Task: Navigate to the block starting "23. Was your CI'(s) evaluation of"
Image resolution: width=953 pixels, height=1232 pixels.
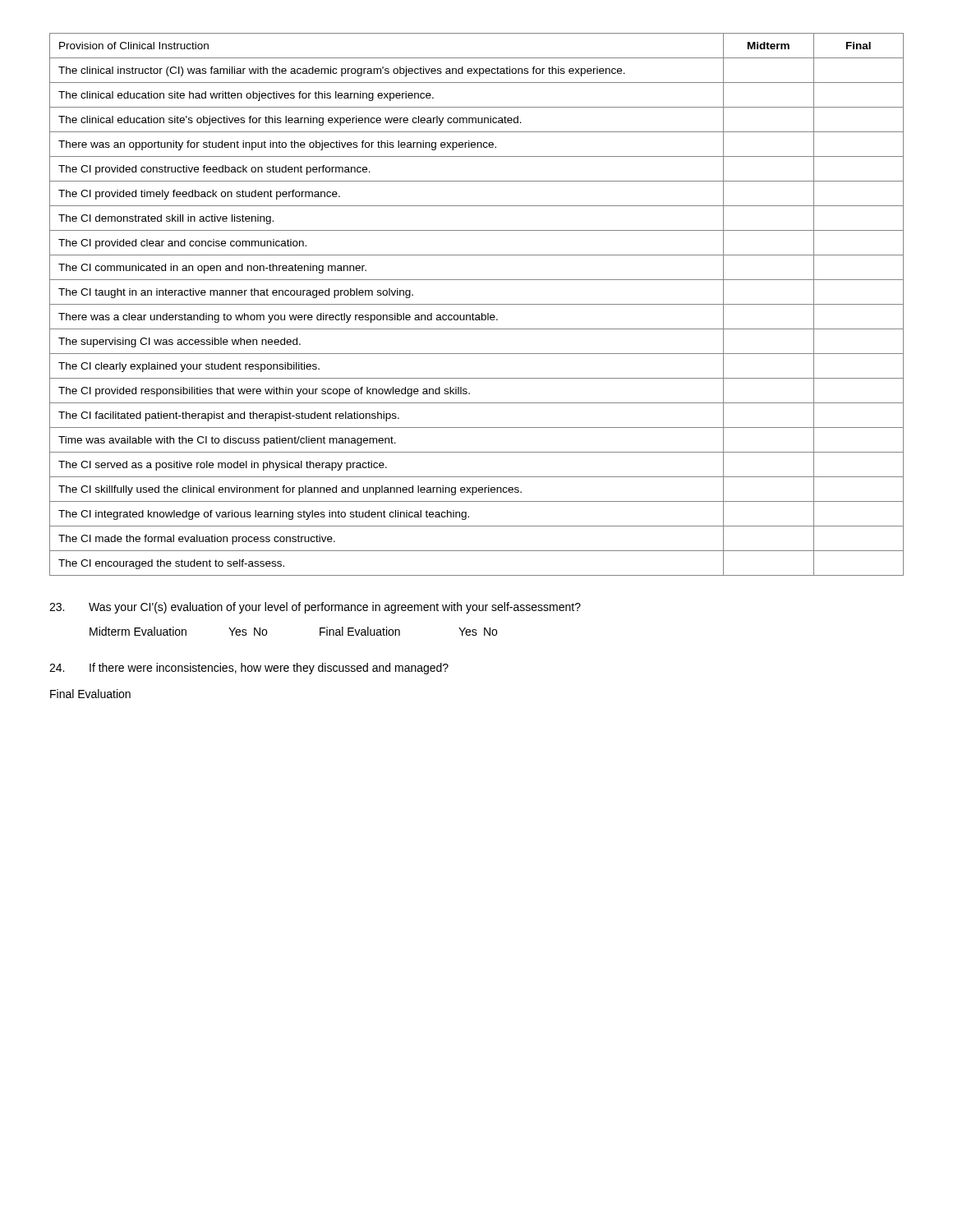Action: coord(315,607)
